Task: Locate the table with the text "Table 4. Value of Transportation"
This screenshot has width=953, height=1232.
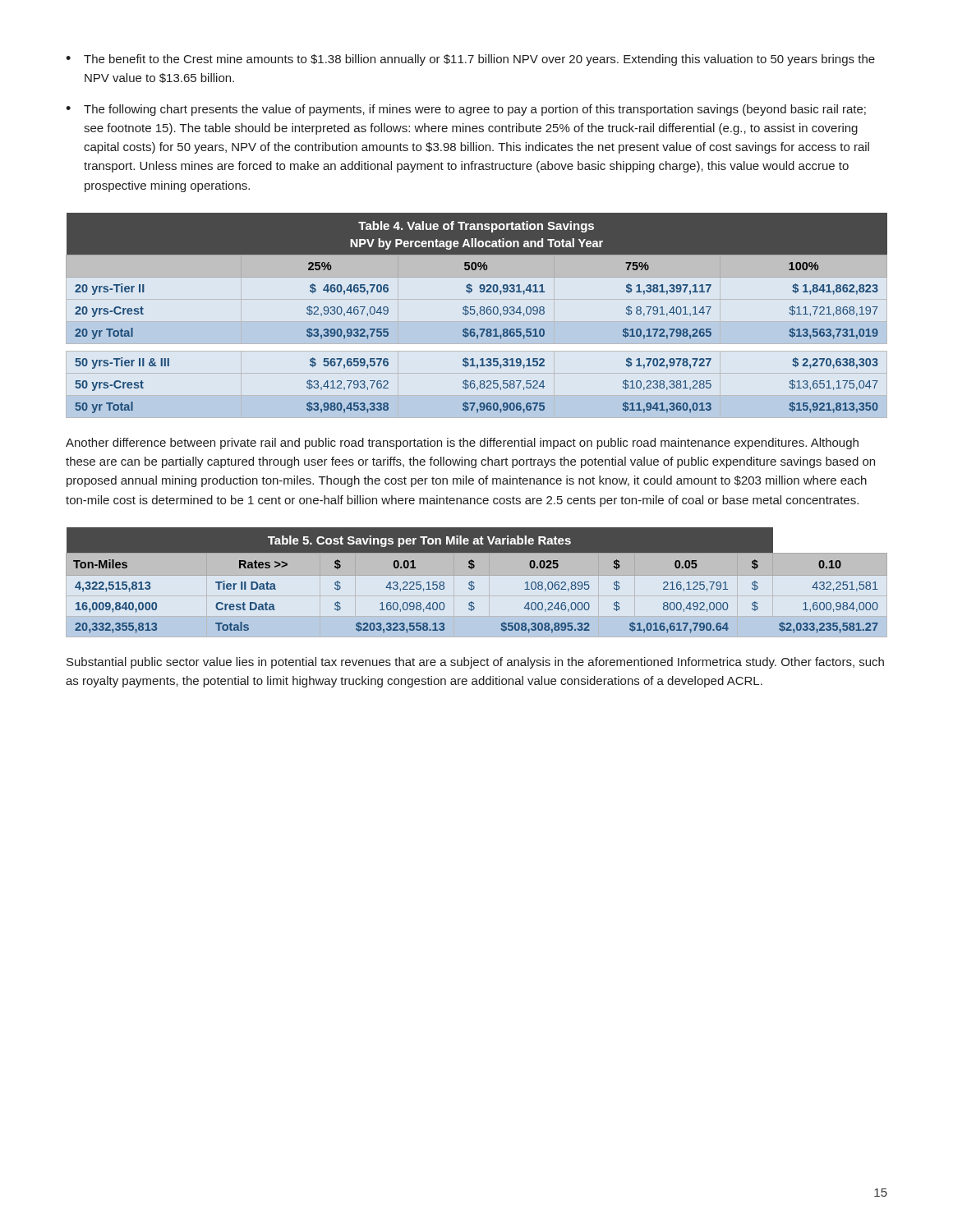Action: coord(476,315)
